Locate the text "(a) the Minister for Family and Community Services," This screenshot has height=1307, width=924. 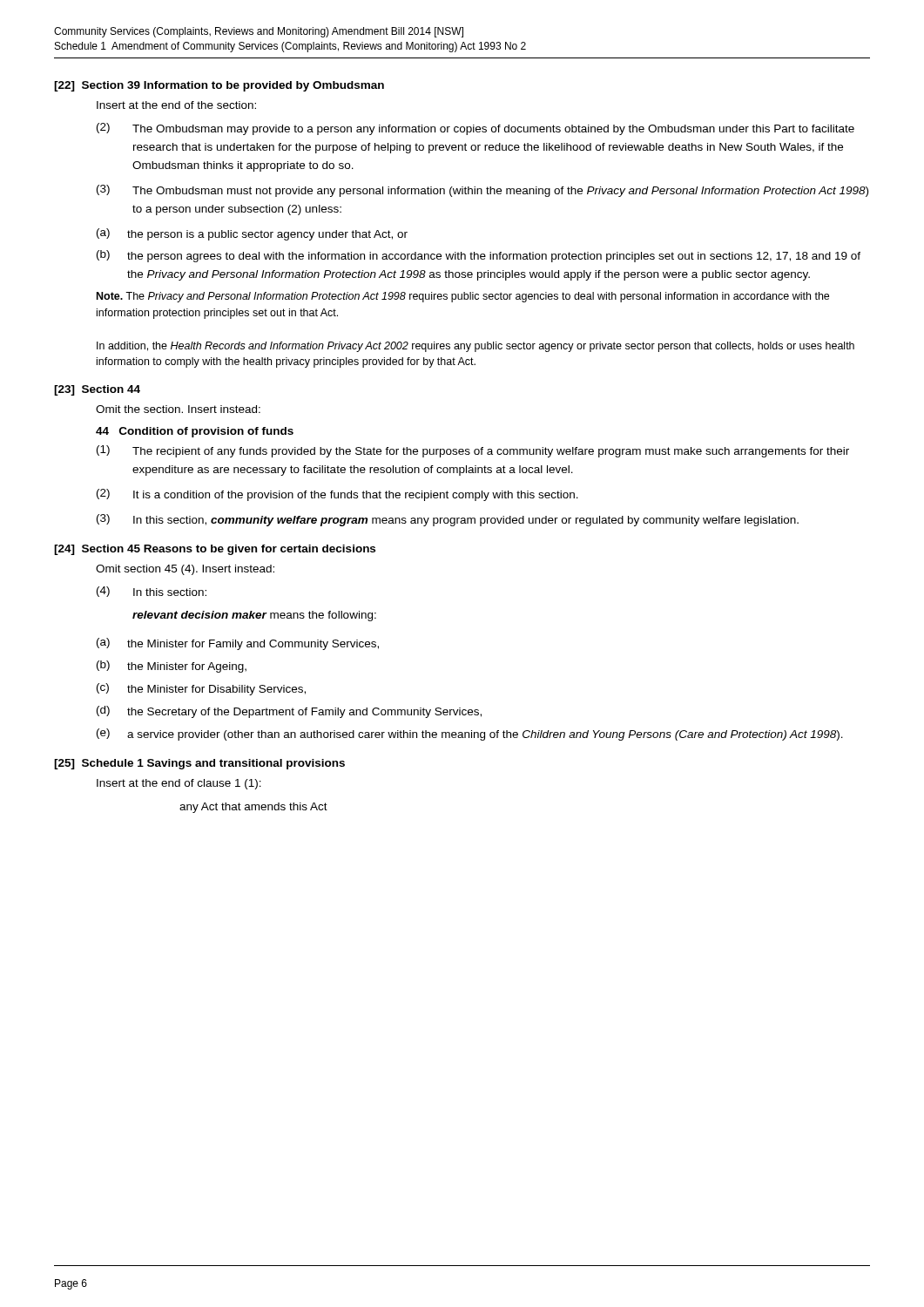tap(238, 644)
